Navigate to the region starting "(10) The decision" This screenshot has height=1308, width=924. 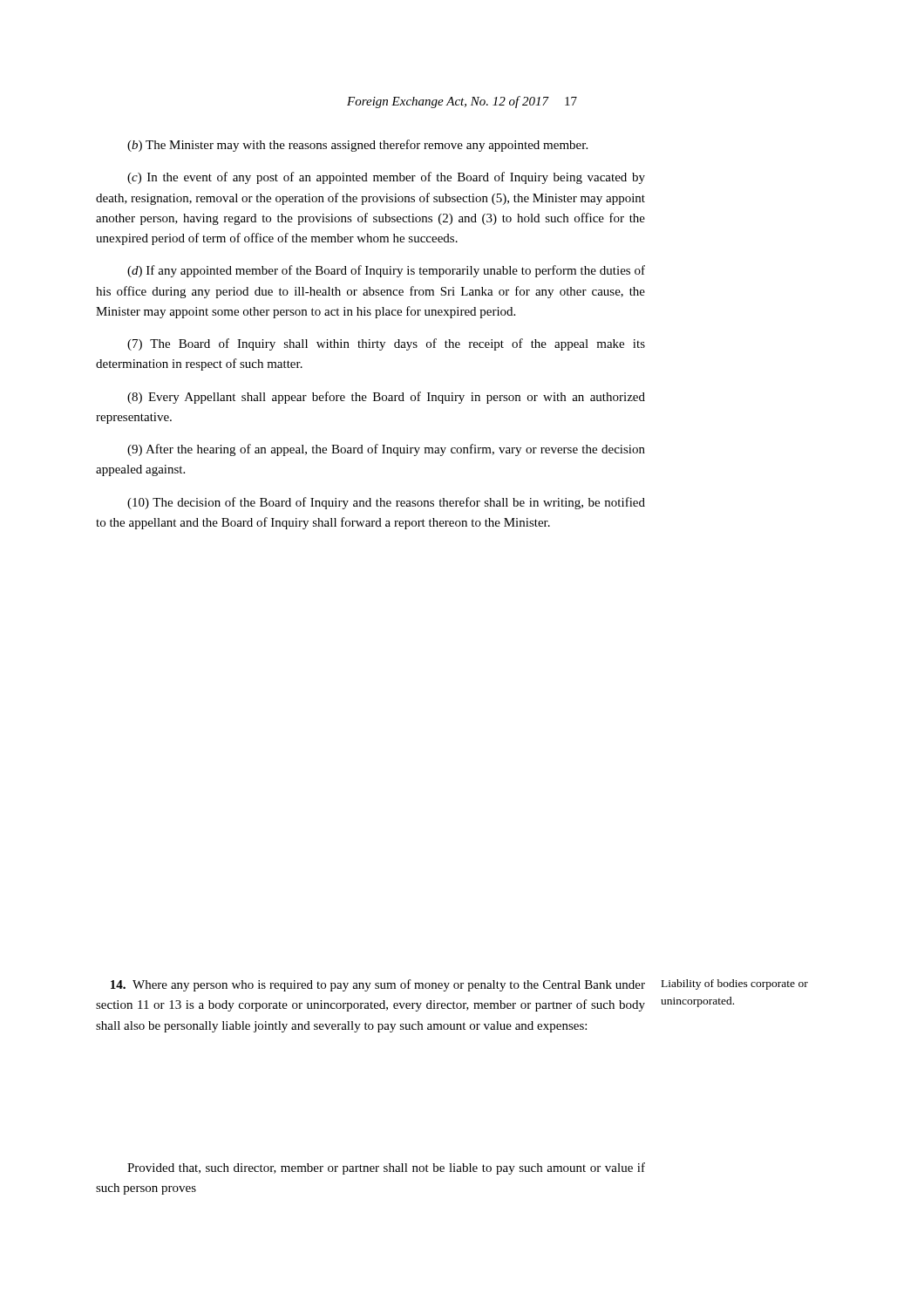click(x=370, y=512)
